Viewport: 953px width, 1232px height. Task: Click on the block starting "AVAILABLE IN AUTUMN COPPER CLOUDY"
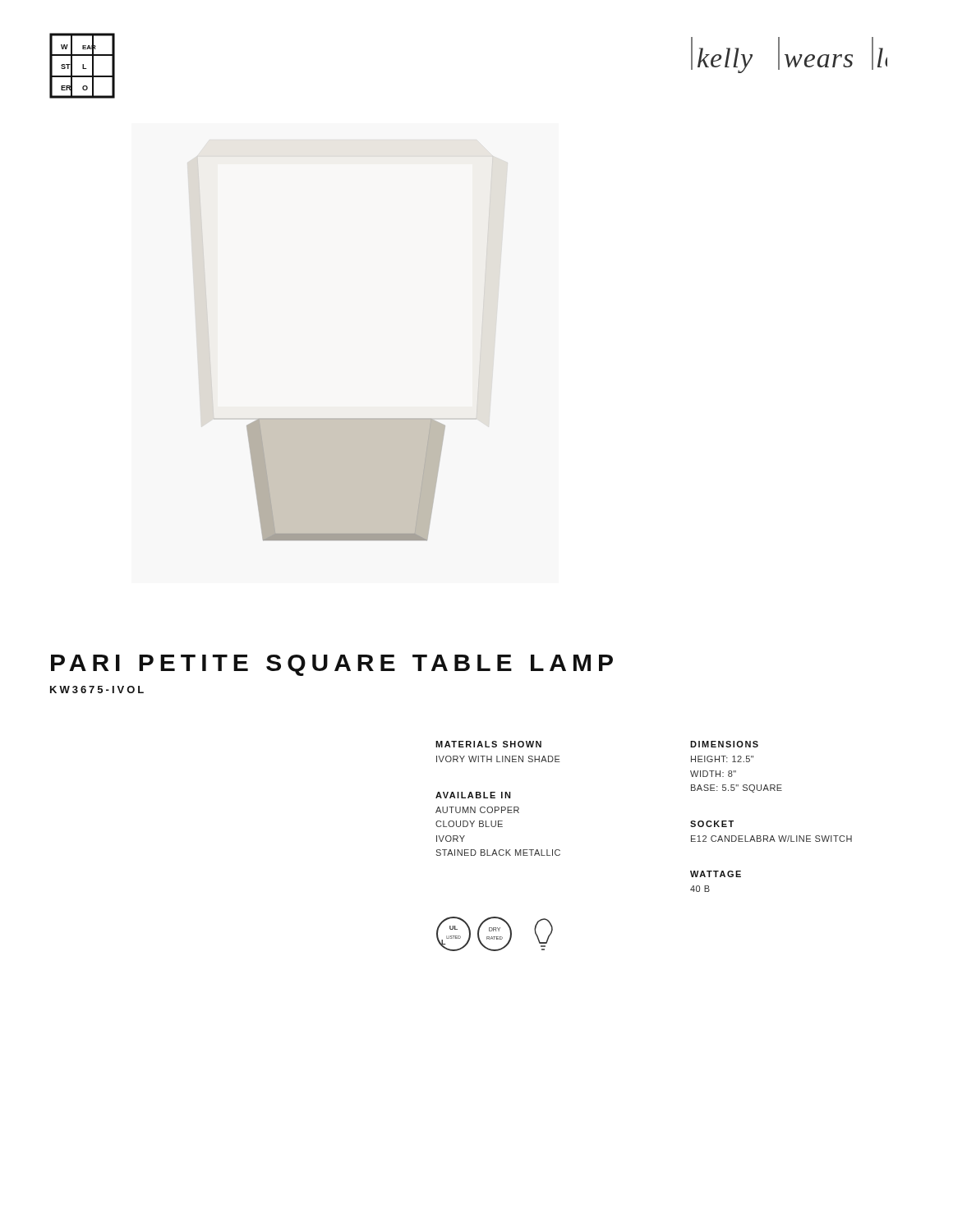click(473, 795)
